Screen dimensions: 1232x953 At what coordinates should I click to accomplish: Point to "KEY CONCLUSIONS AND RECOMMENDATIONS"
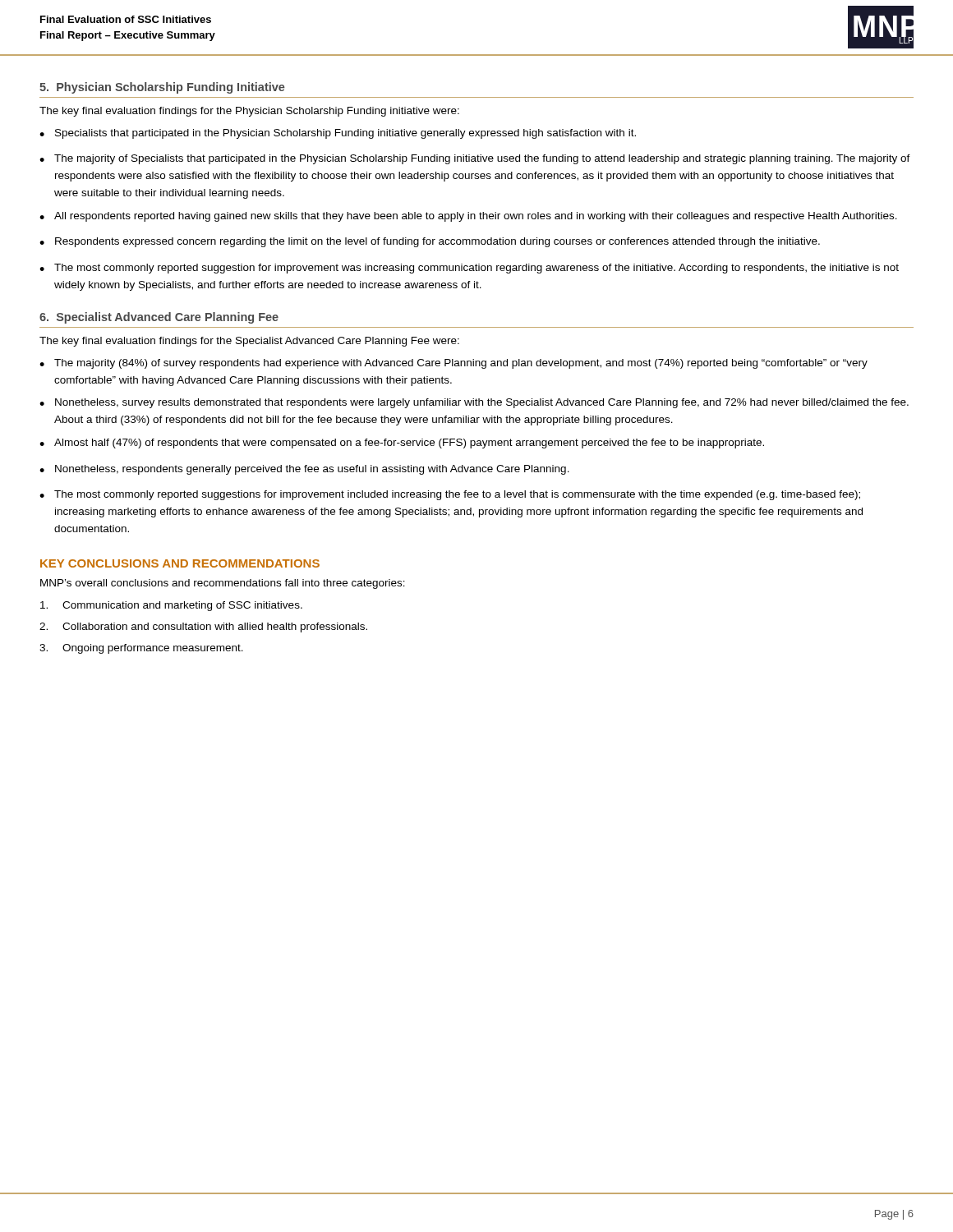(180, 563)
